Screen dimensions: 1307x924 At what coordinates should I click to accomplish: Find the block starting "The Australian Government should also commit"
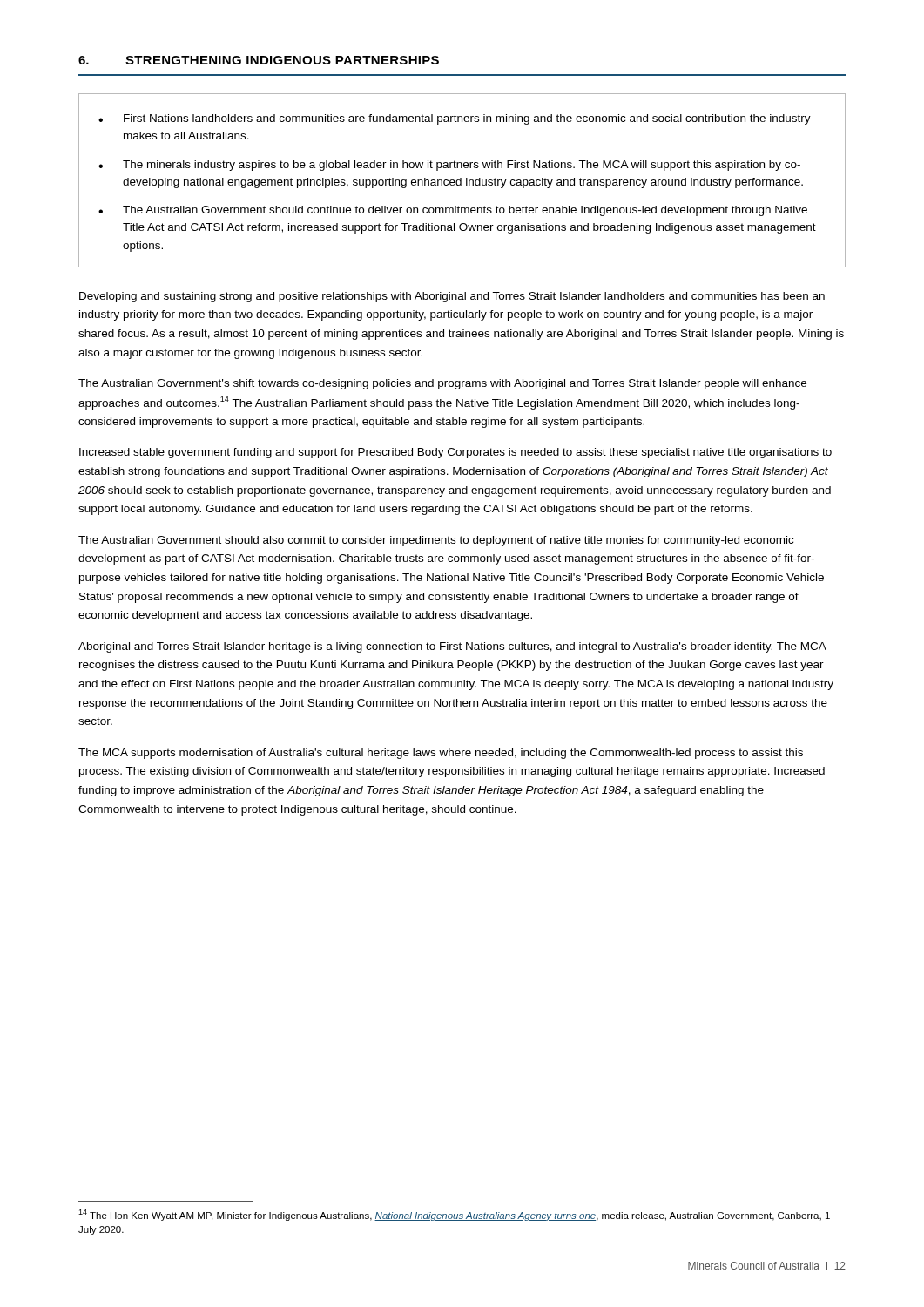click(451, 577)
